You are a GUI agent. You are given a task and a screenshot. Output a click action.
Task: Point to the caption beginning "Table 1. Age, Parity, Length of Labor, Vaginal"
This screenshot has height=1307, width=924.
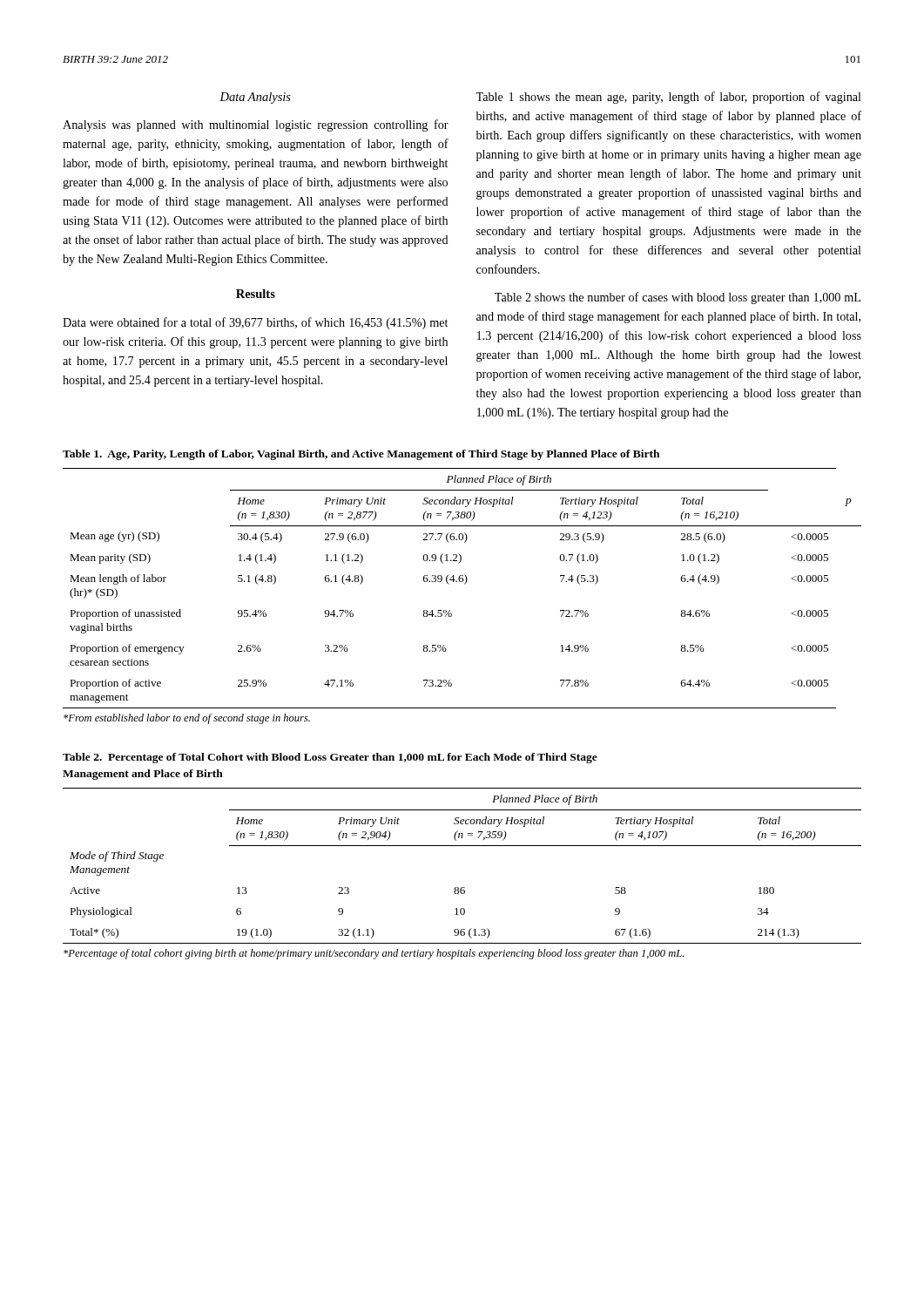pos(361,454)
